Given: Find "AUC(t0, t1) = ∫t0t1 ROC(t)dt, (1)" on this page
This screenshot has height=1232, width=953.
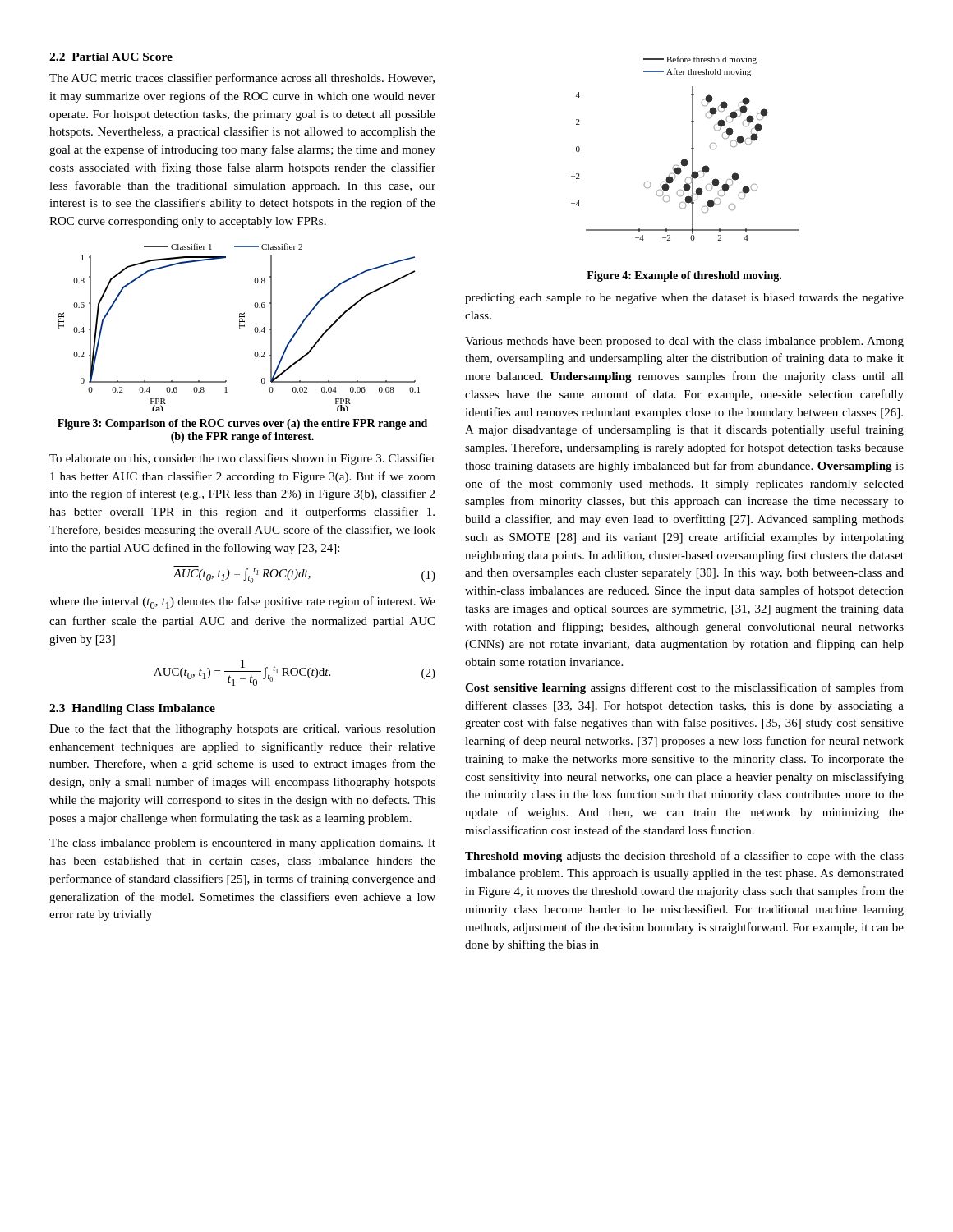Looking at the screenshot, I should coord(305,575).
